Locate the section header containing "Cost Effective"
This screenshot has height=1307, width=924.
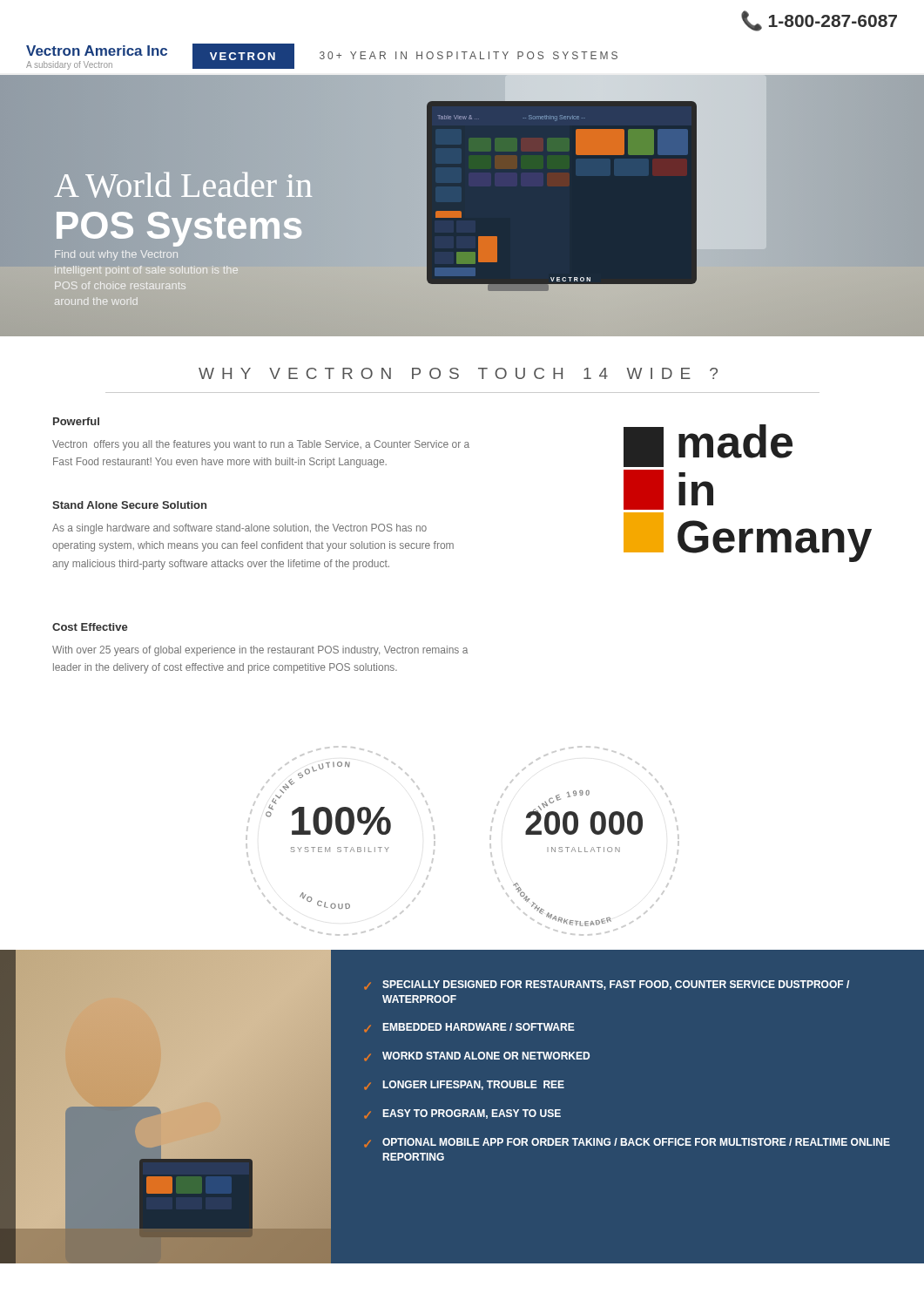click(90, 627)
